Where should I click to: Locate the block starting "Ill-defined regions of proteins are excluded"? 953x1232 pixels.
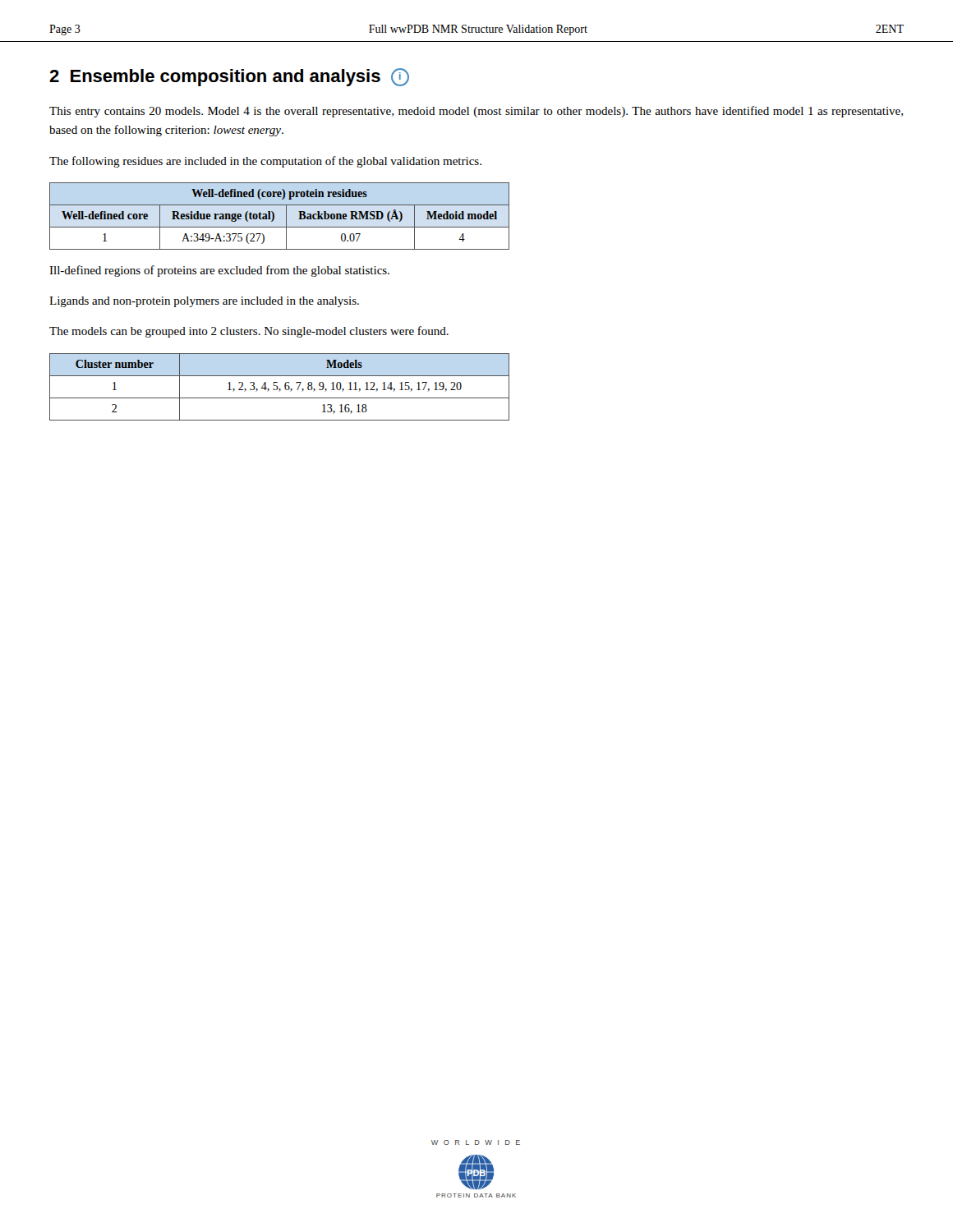[220, 270]
